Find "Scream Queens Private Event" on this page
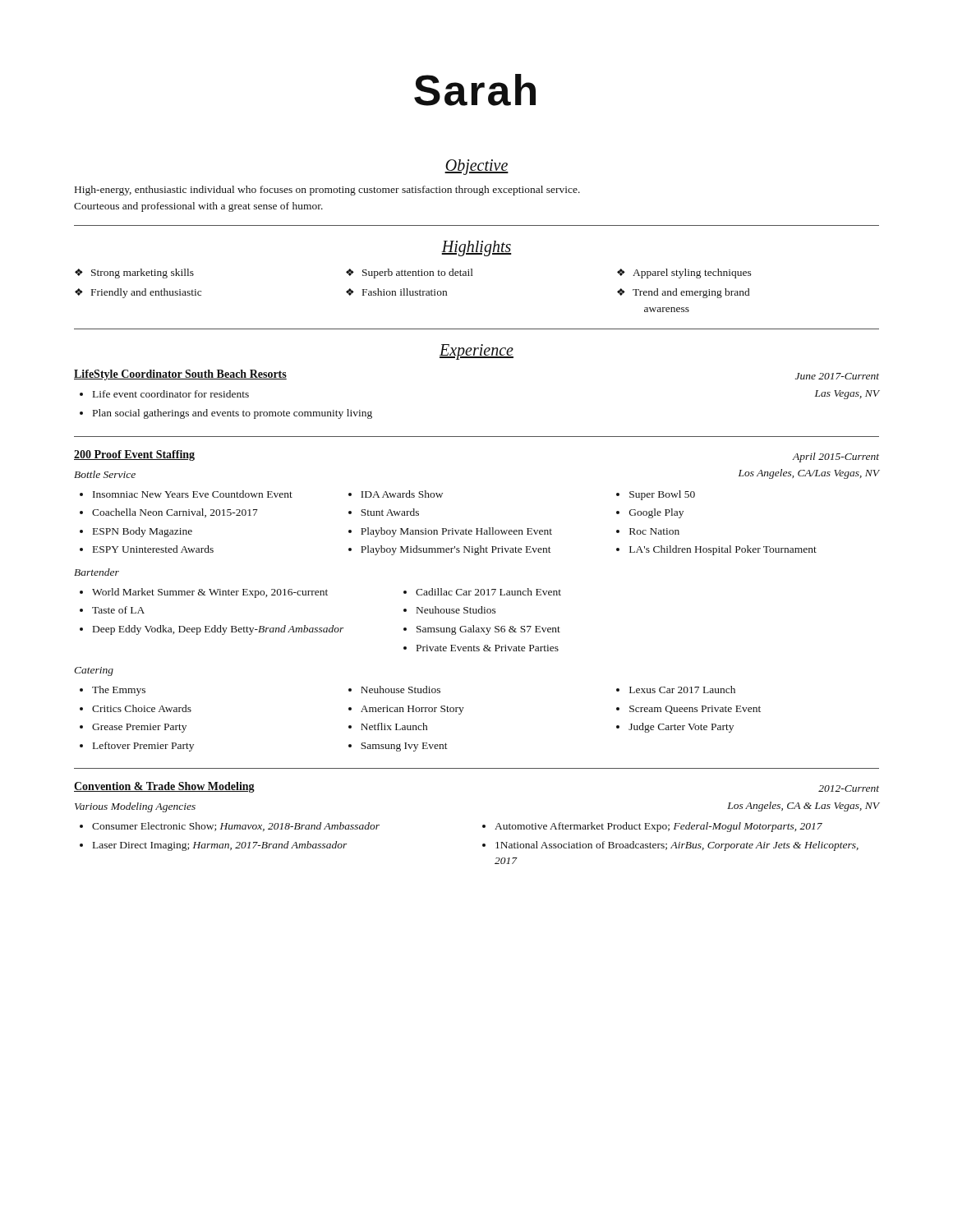 coord(695,708)
